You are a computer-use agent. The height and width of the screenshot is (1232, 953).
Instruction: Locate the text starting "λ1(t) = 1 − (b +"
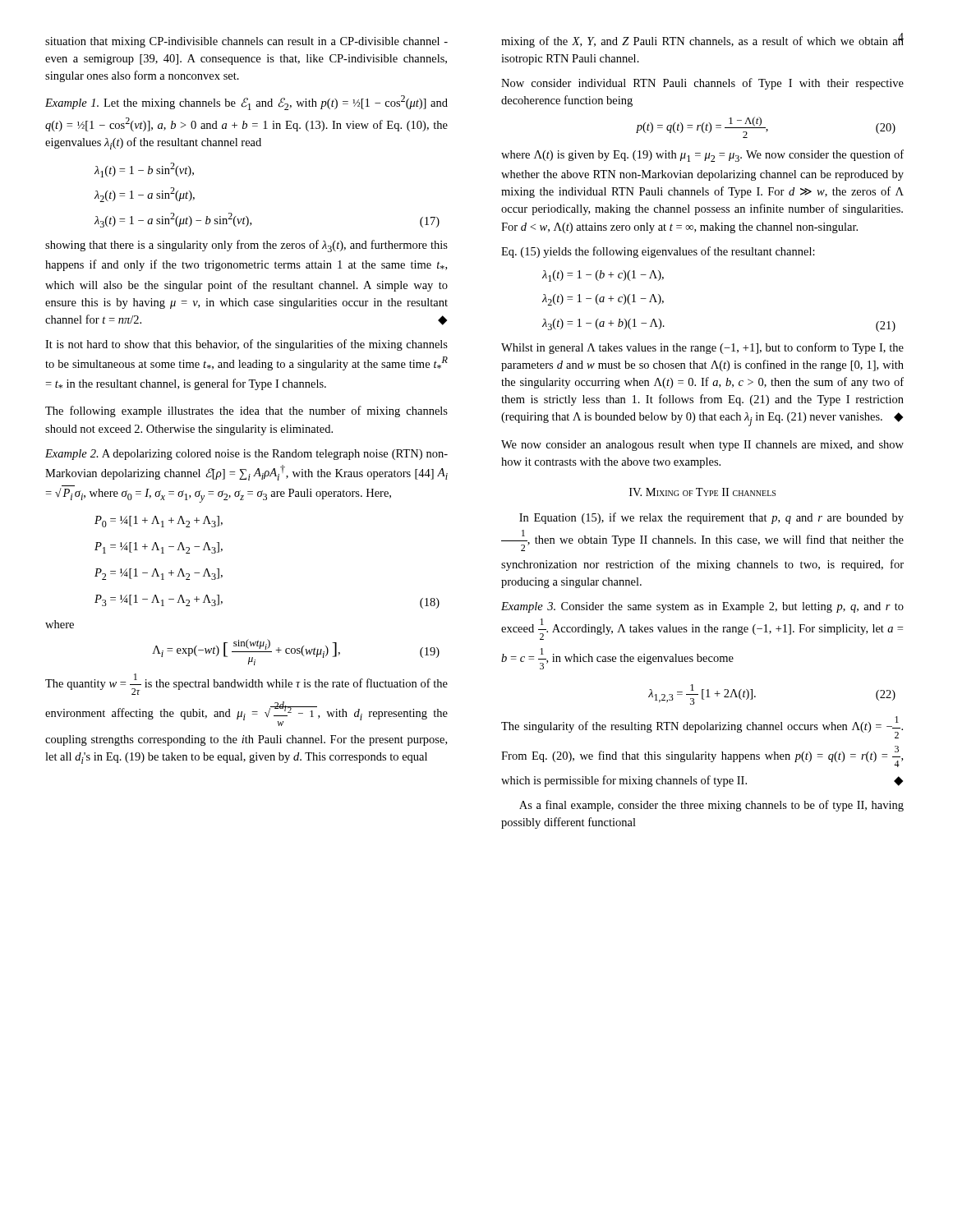(x=603, y=276)
